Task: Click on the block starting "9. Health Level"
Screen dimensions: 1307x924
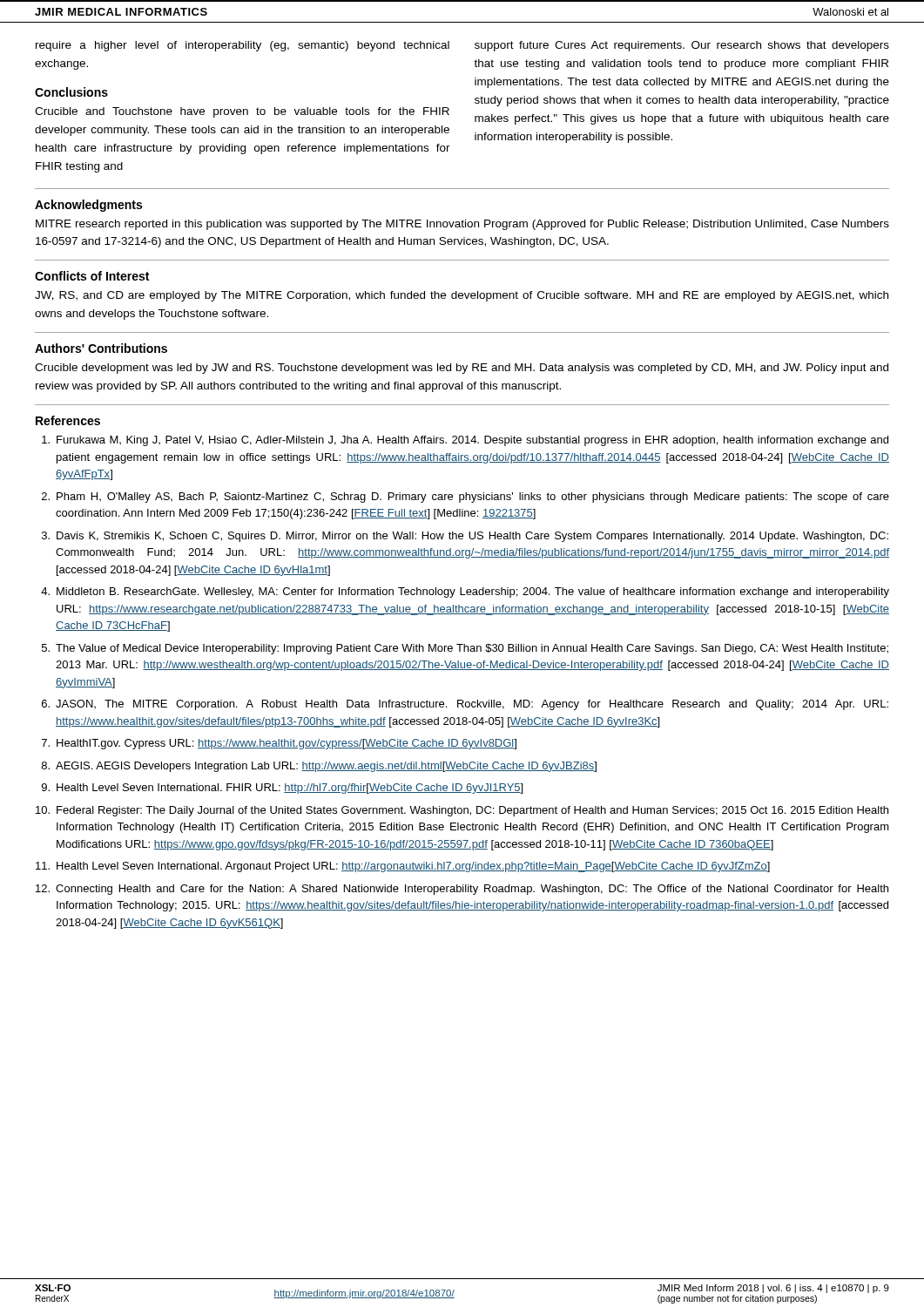Action: pos(462,787)
